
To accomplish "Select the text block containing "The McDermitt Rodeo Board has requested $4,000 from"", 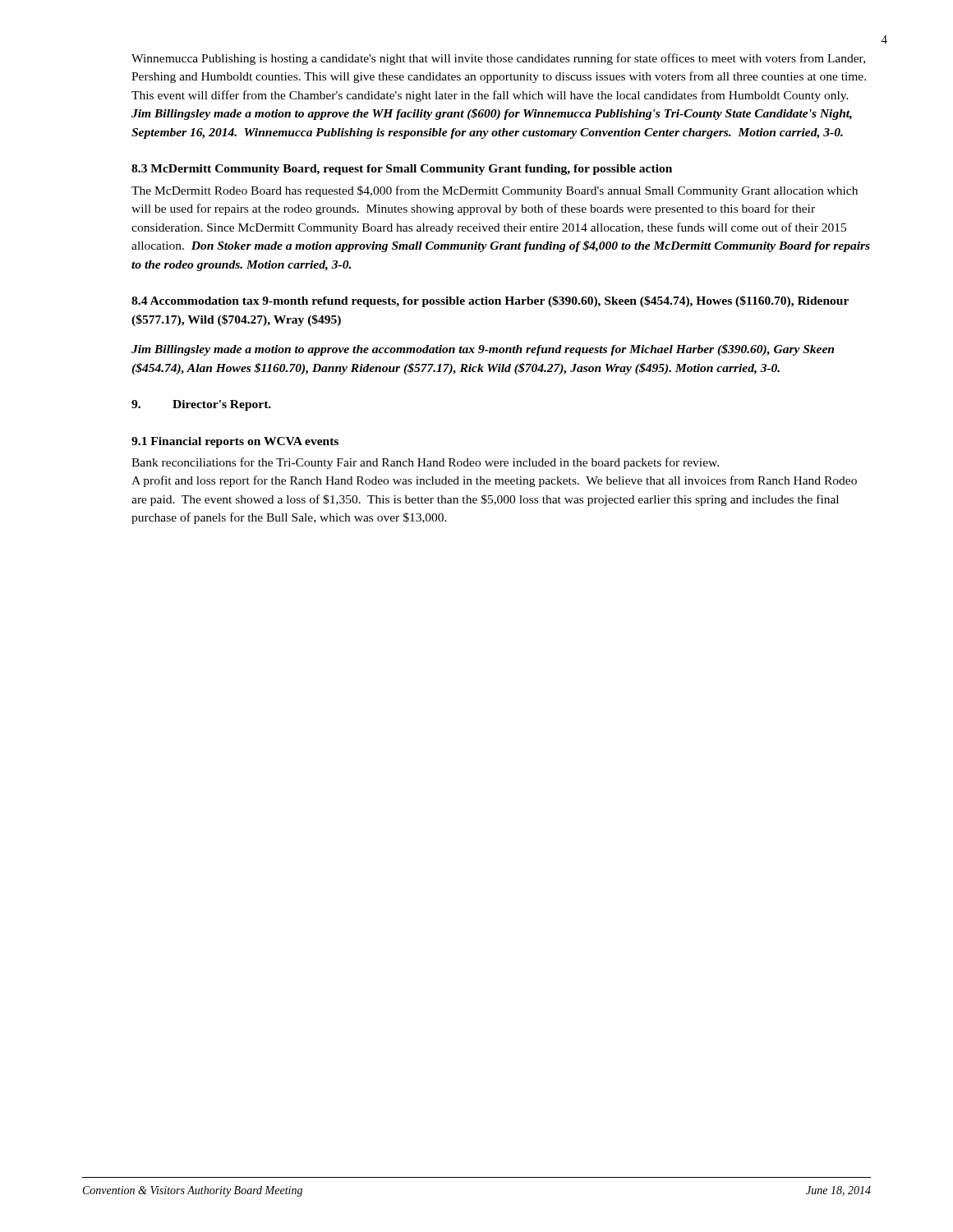I will pyautogui.click(x=501, y=227).
